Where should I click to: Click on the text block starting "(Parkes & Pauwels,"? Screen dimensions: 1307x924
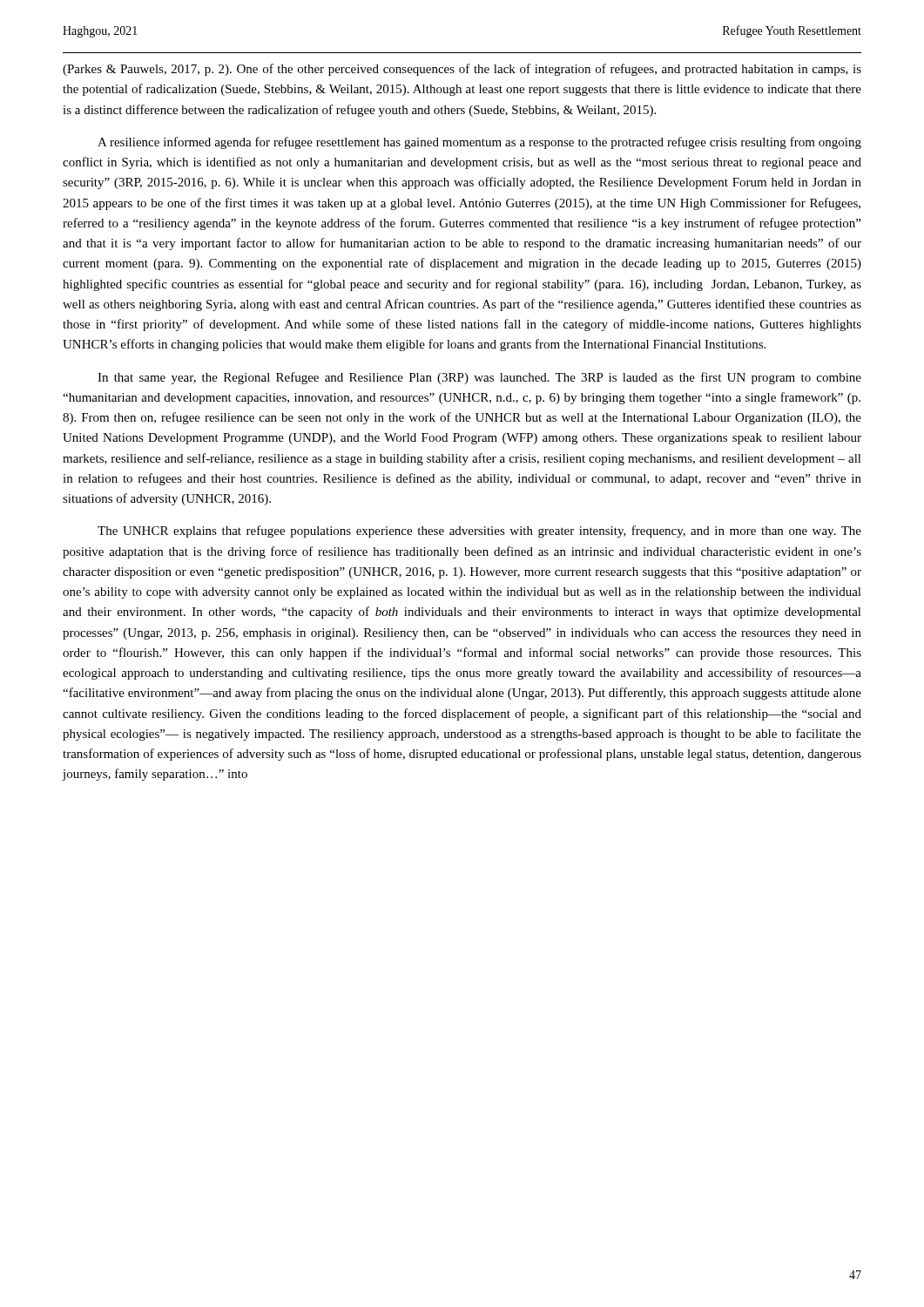tap(462, 89)
